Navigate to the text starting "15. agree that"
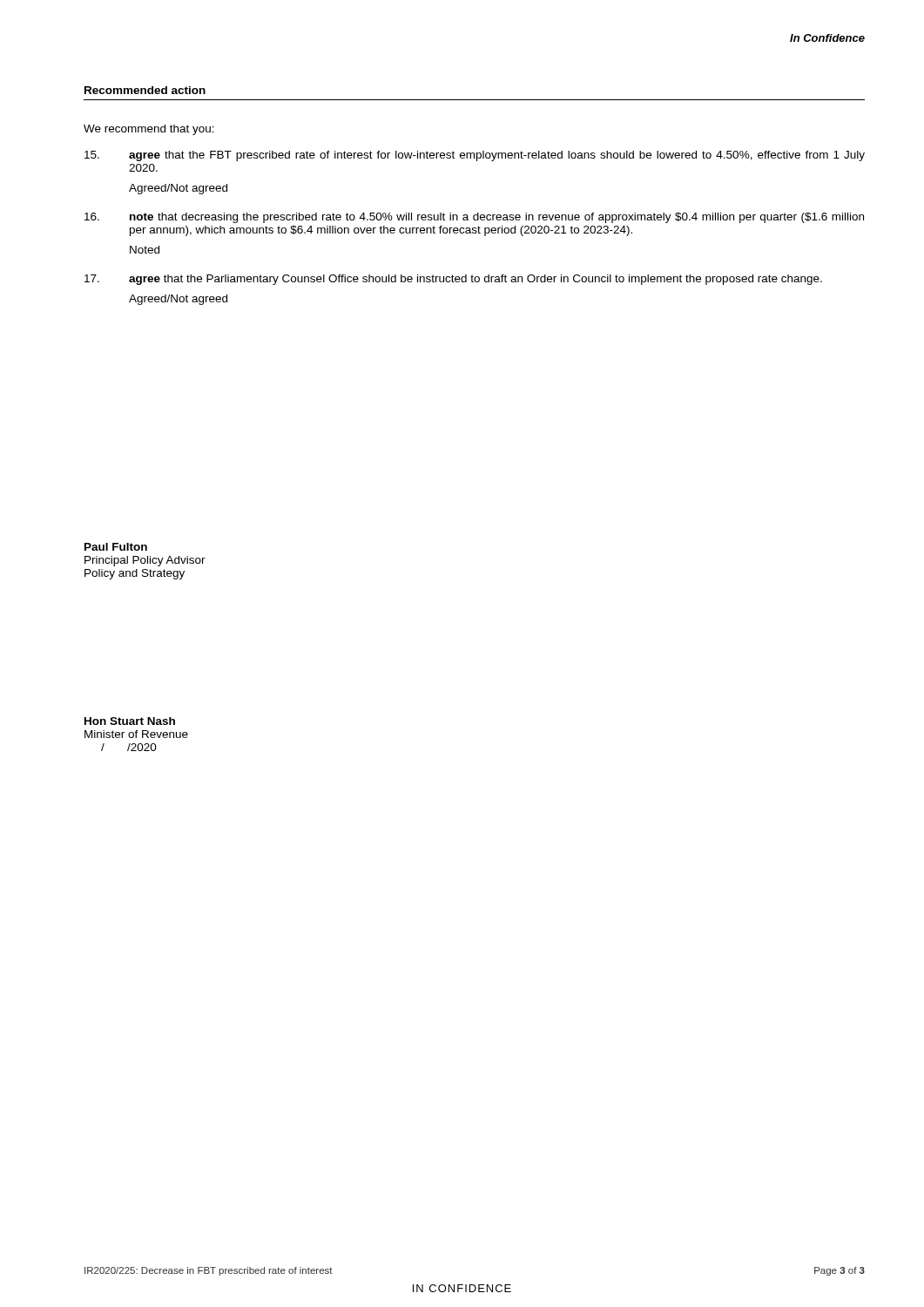 point(474,171)
